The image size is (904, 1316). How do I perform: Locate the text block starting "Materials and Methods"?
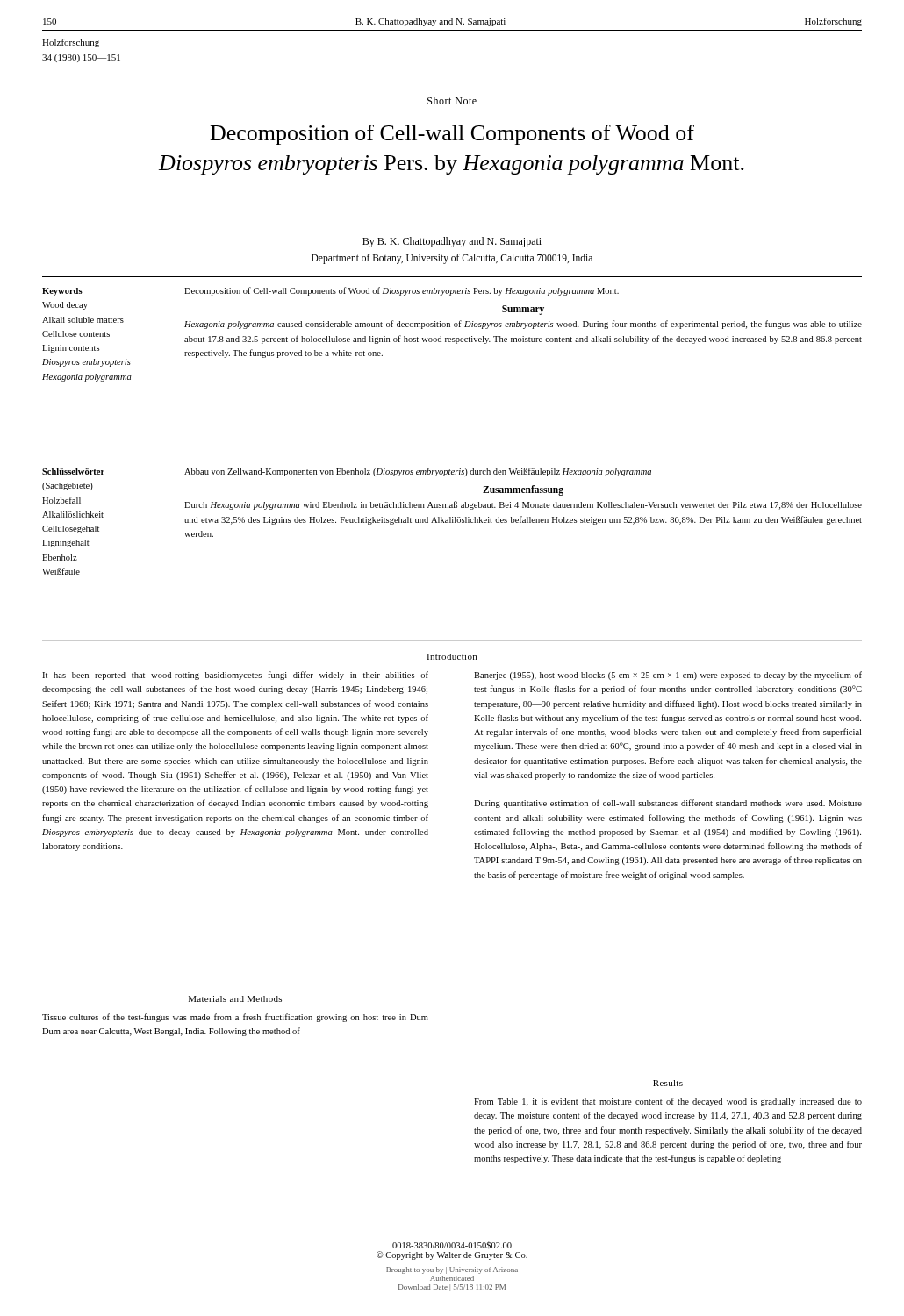235,998
